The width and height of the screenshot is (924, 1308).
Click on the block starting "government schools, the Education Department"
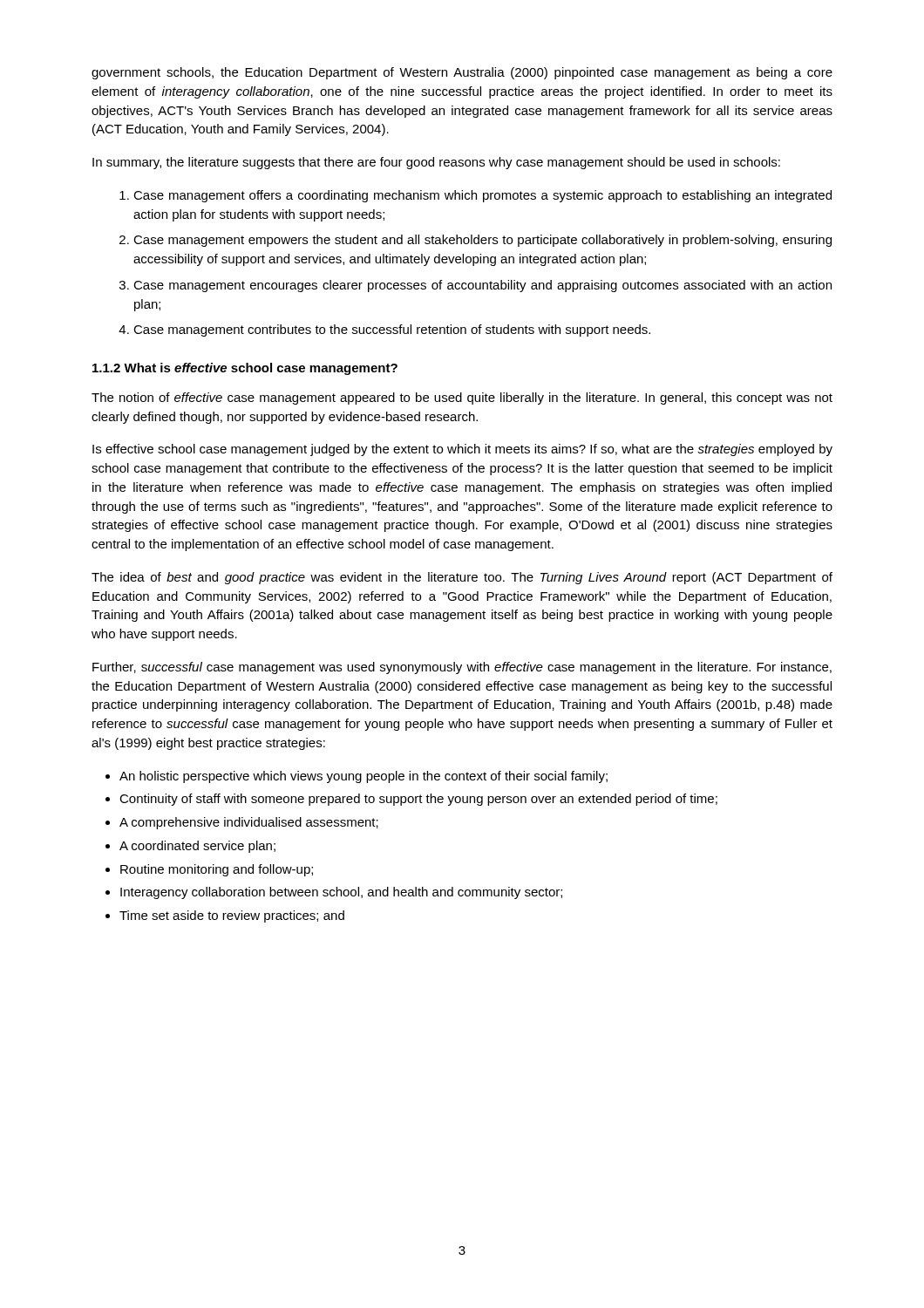point(462,100)
